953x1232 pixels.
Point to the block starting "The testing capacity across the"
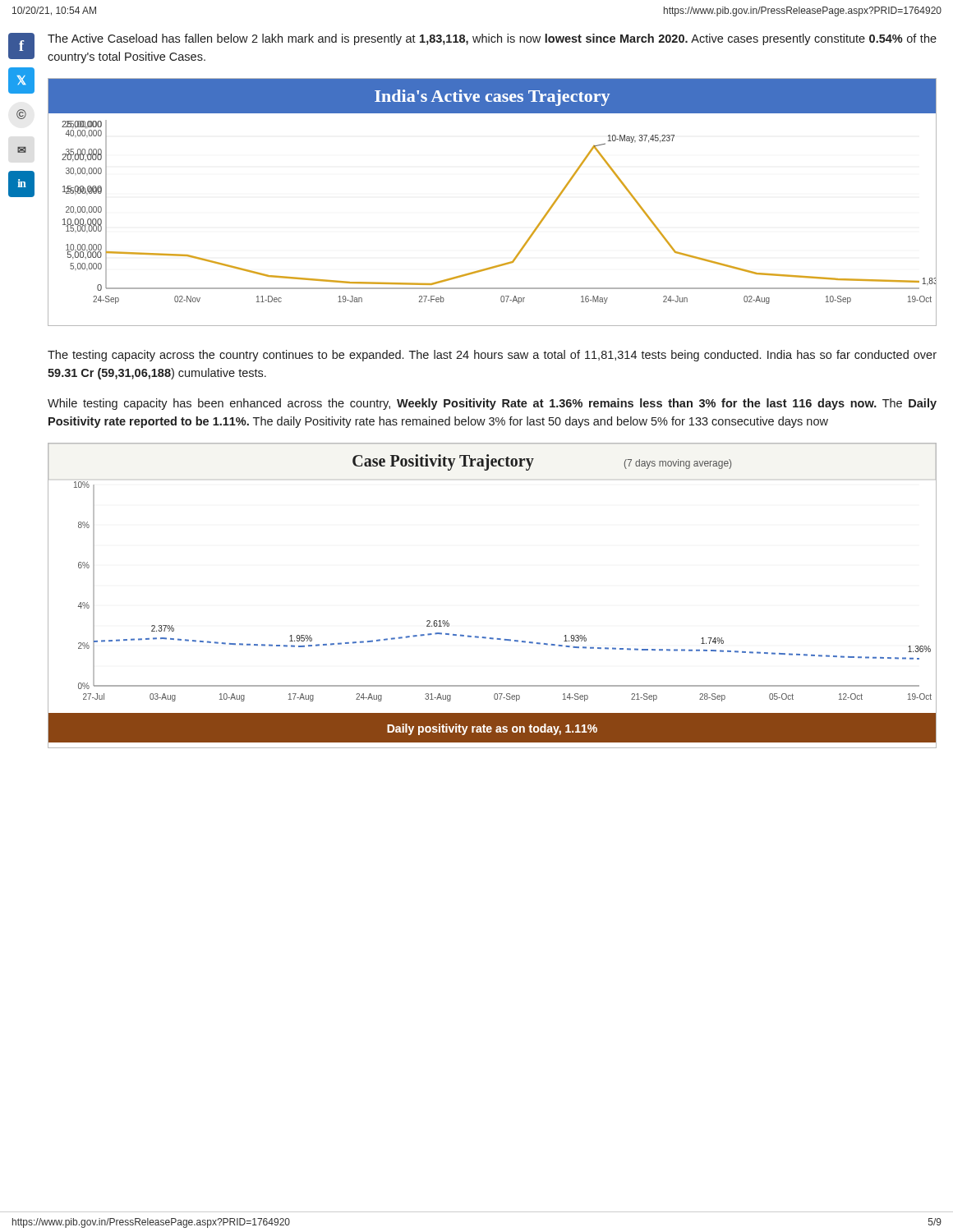pos(492,364)
